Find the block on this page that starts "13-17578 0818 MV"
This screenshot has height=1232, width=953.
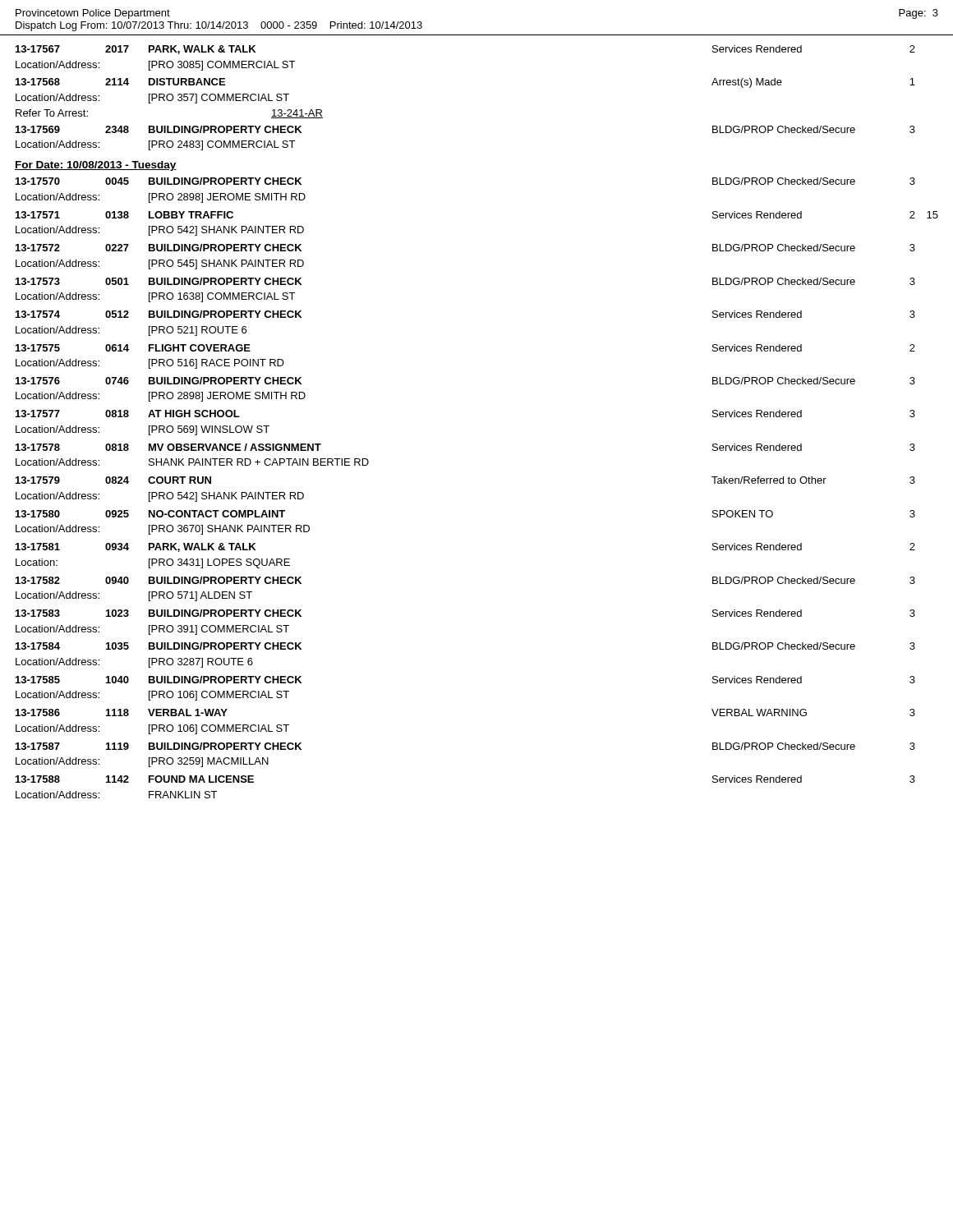[x=34, y=447]
